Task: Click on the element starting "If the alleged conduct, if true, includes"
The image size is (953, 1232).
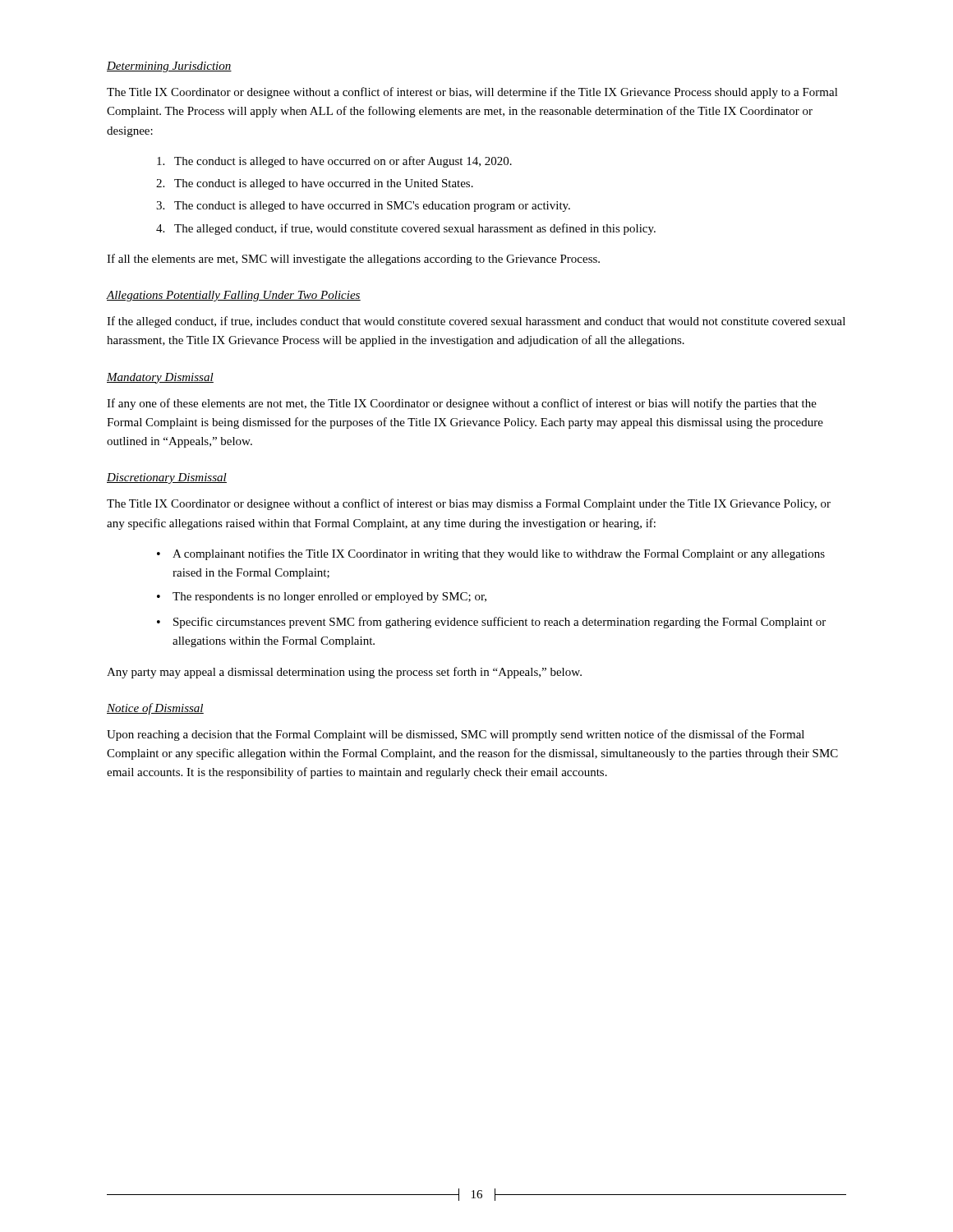Action: (x=476, y=331)
